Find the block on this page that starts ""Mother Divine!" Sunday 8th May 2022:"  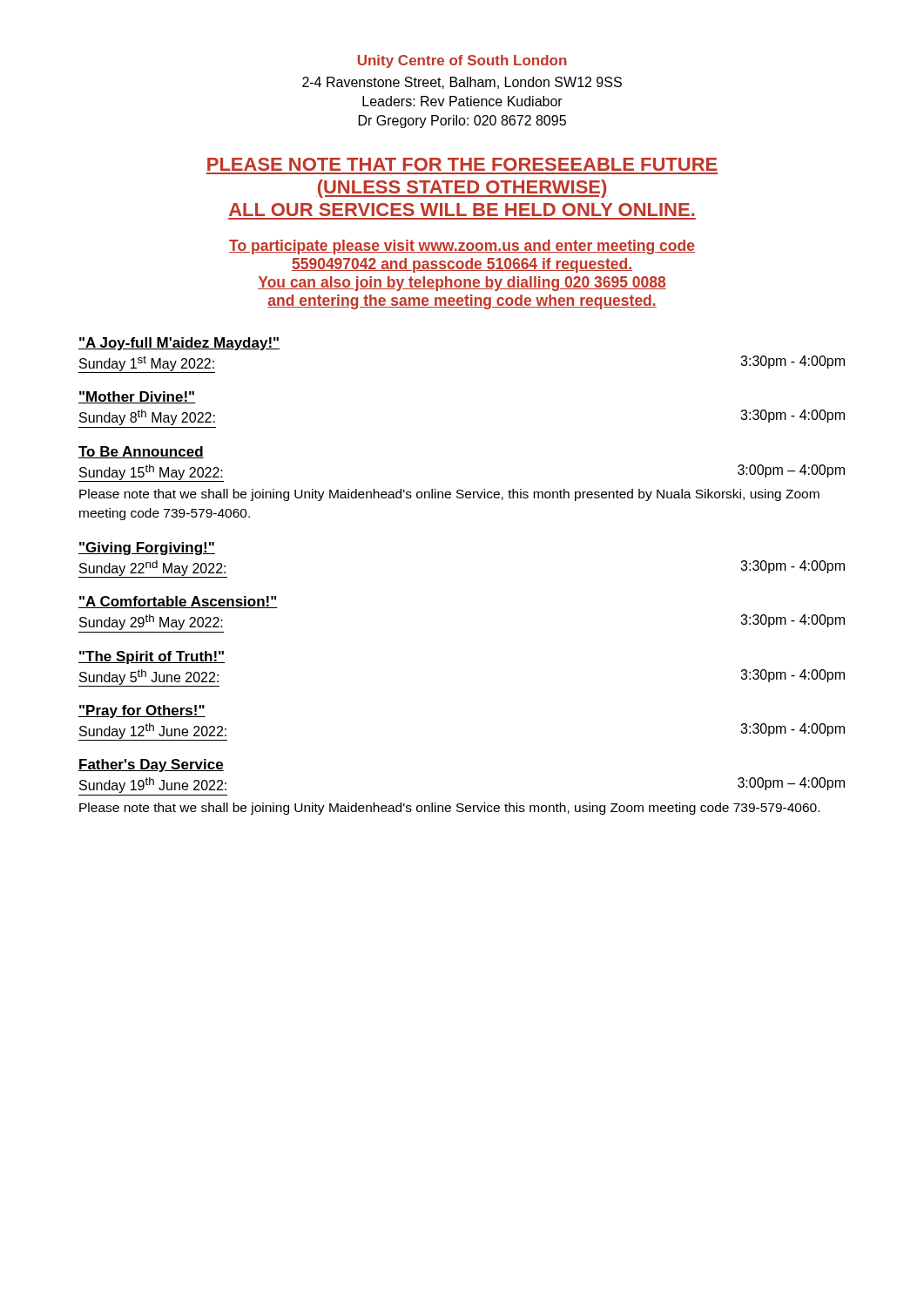(137, 397)
